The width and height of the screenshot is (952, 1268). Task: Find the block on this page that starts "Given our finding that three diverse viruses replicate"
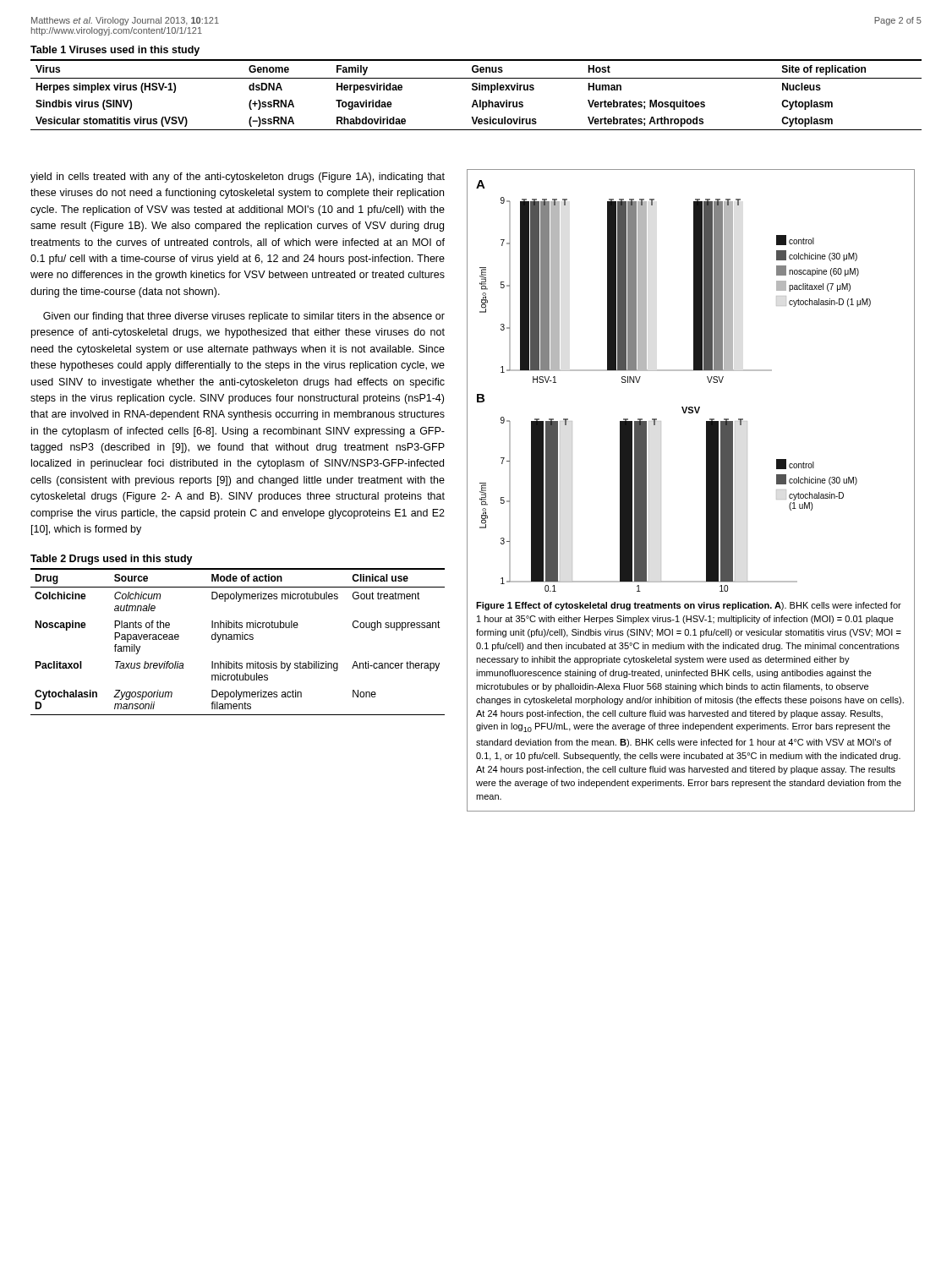pyautogui.click(x=238, y=423)
